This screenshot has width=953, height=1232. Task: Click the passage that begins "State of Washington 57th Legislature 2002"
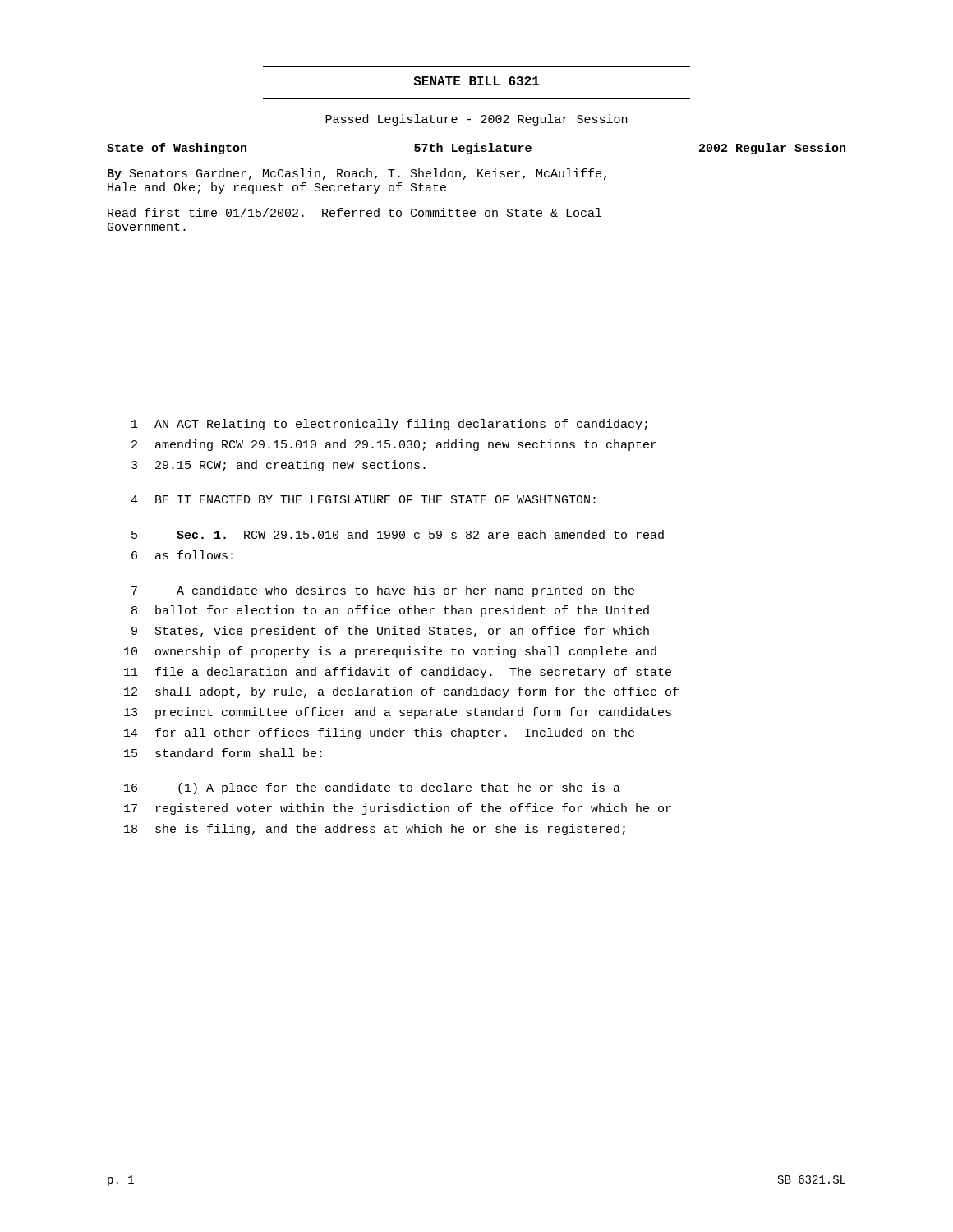pos(476,149)
